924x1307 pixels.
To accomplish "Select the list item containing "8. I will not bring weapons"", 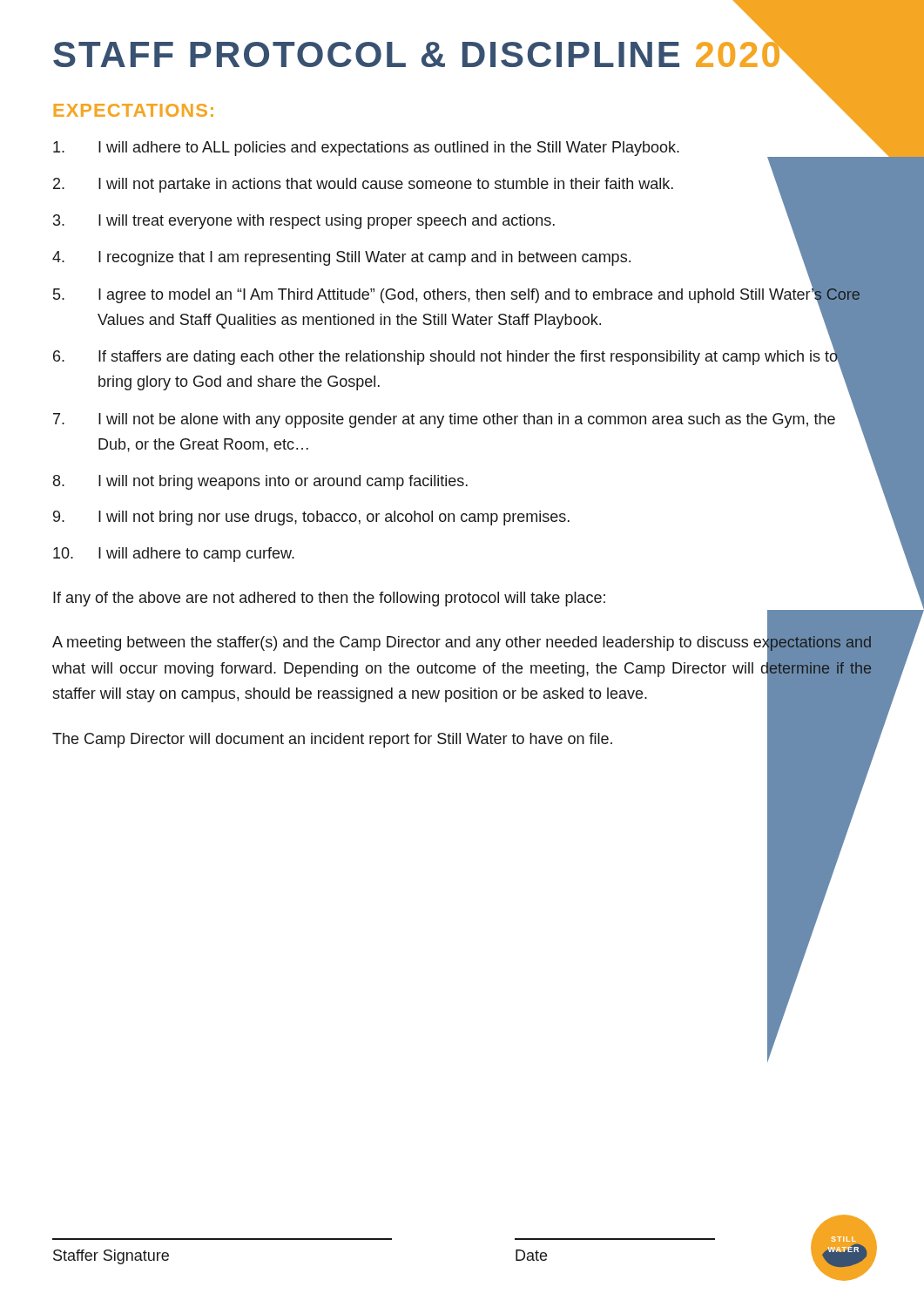I will click(261, 481).
